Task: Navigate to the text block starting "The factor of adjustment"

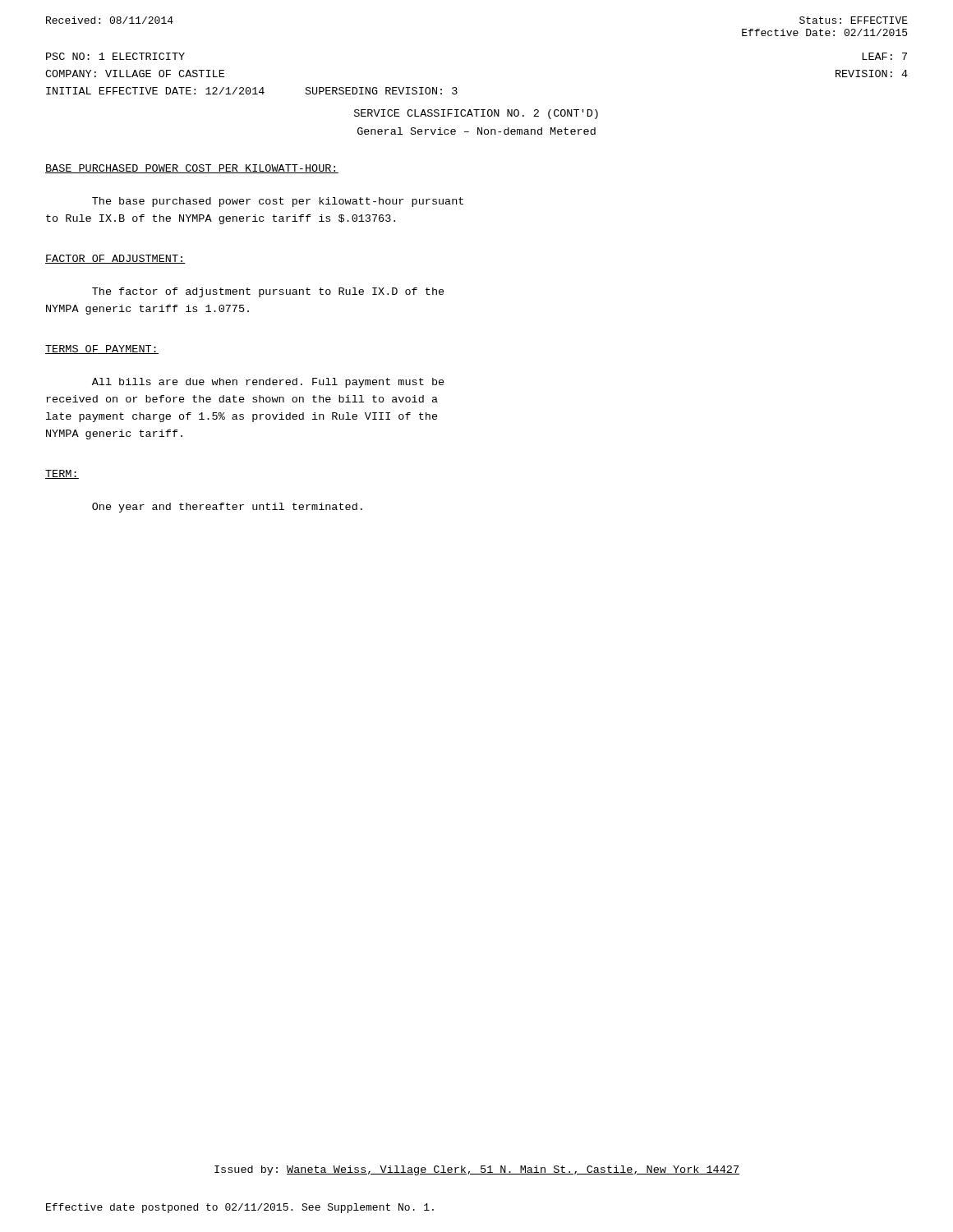Action: (245, 301)
